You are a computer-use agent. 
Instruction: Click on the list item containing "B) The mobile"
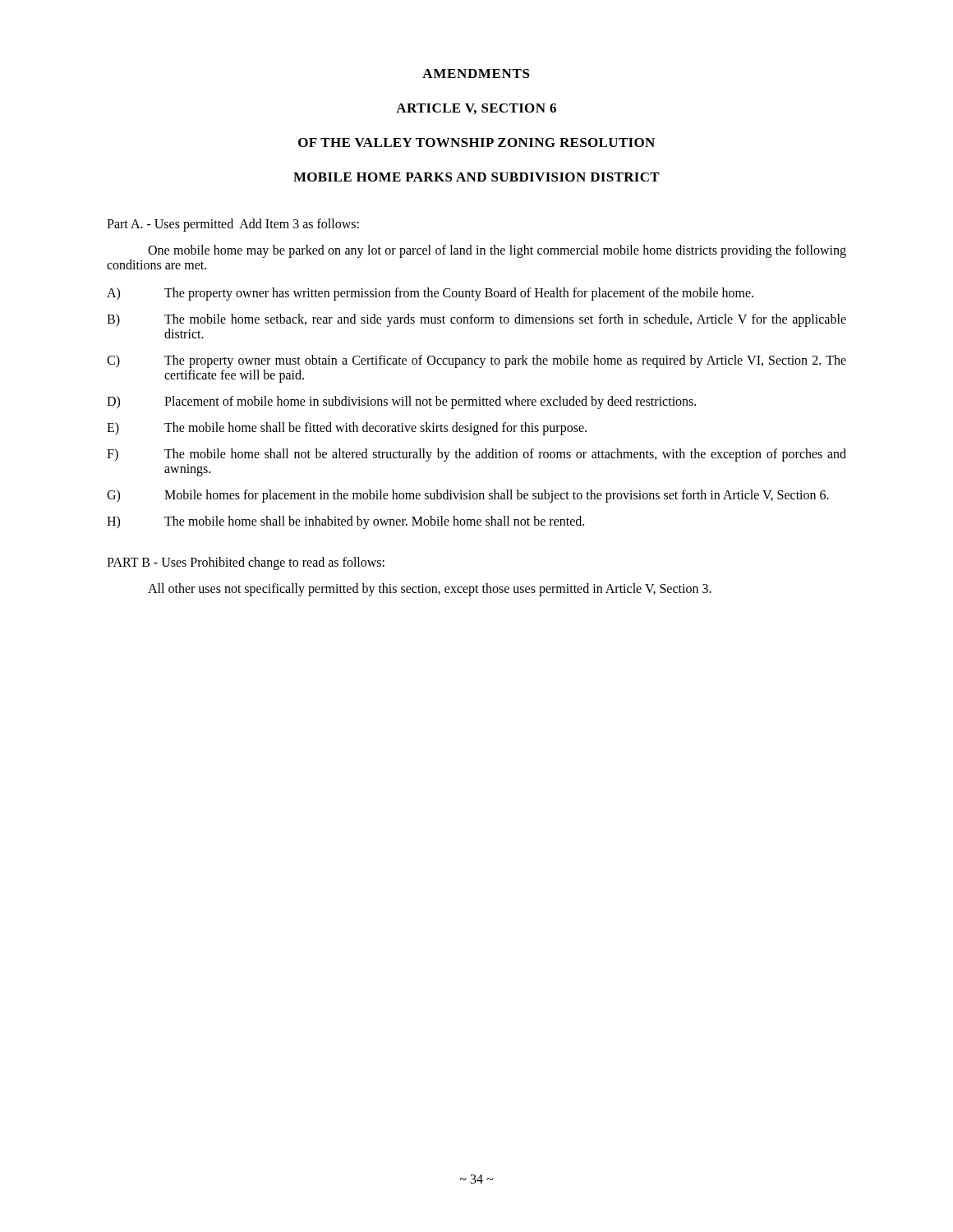pos(476,327)
